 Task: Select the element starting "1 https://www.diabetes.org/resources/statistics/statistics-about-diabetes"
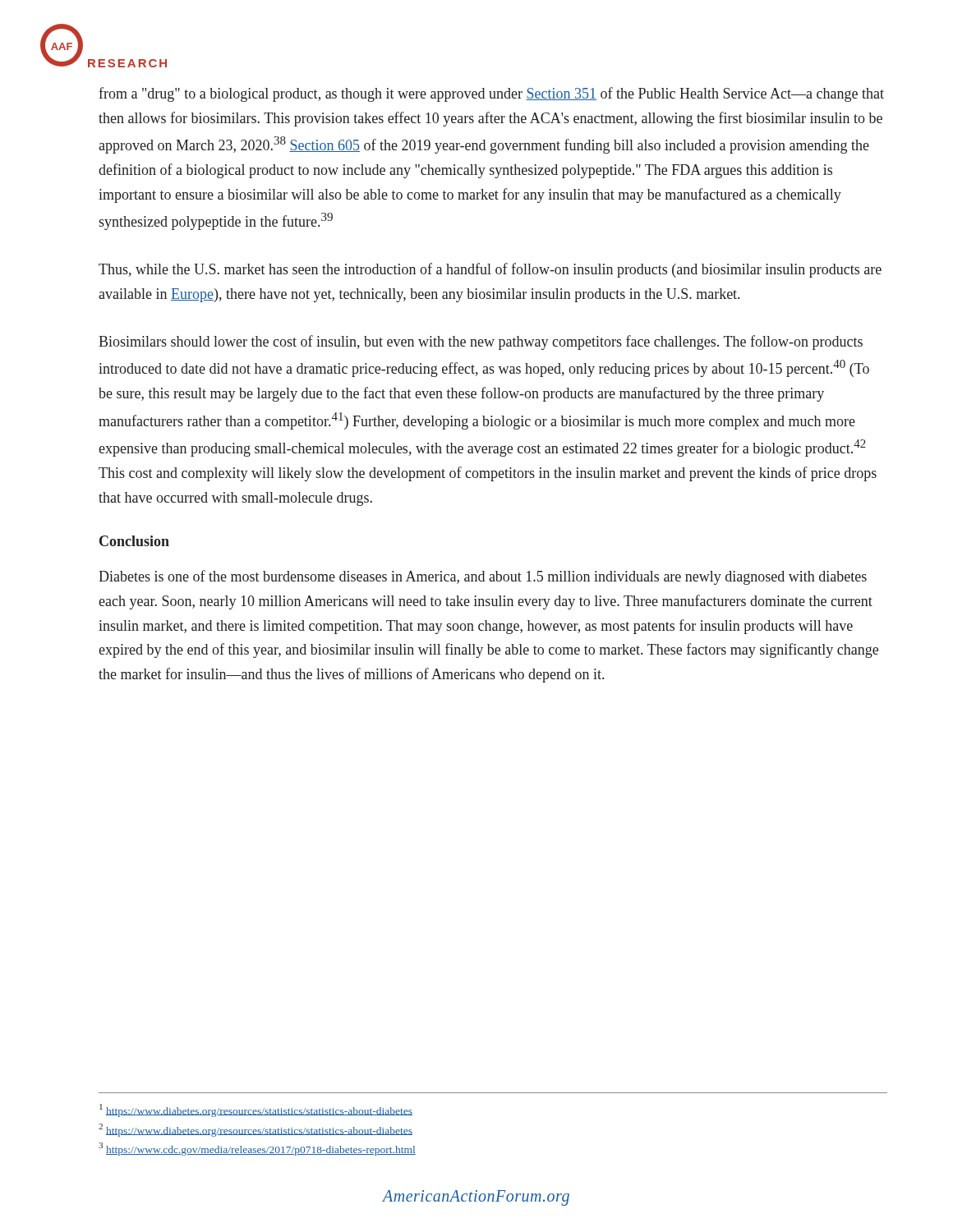(x=255, y=1109)
